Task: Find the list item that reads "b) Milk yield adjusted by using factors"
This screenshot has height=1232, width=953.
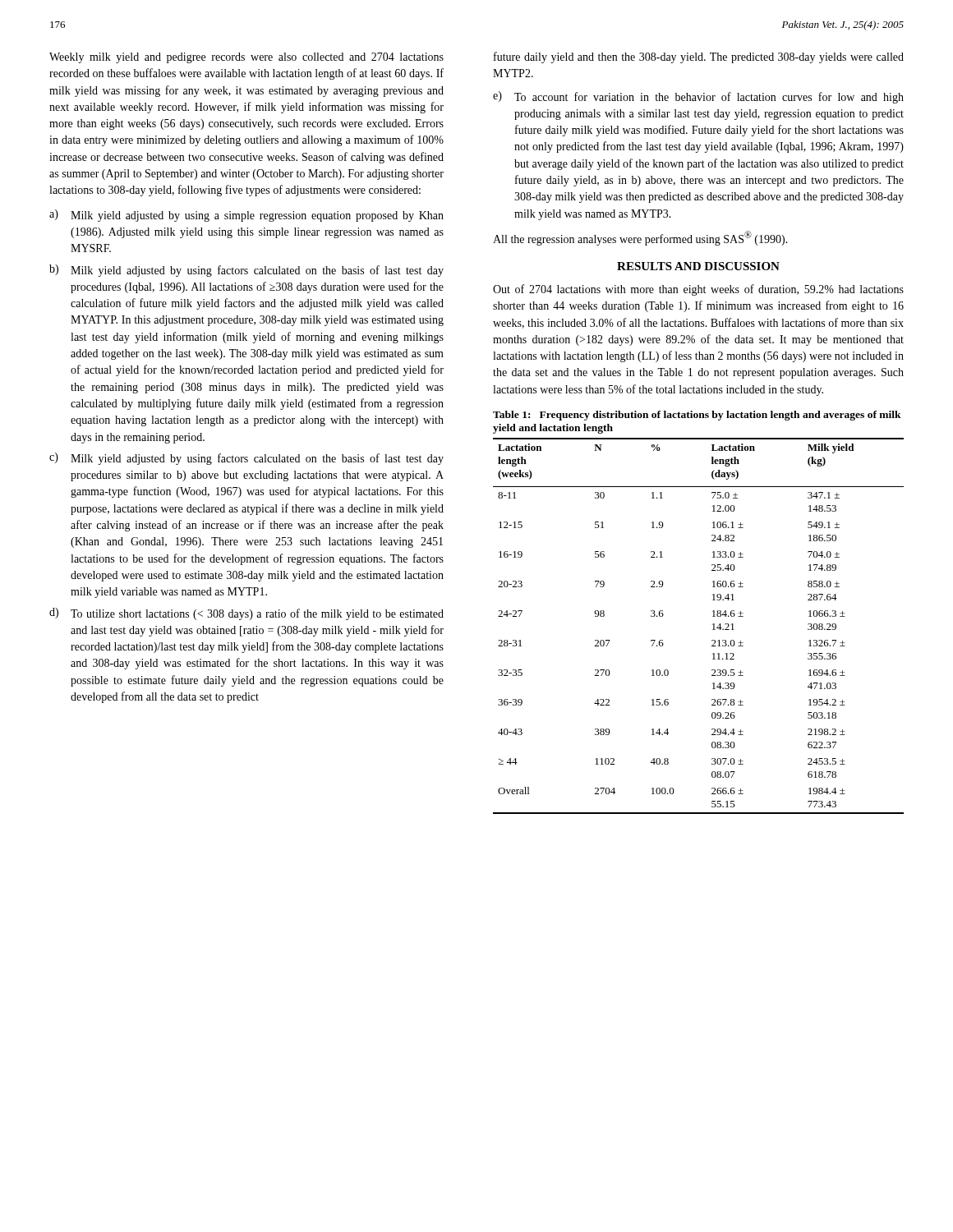Action: point(246,354)
